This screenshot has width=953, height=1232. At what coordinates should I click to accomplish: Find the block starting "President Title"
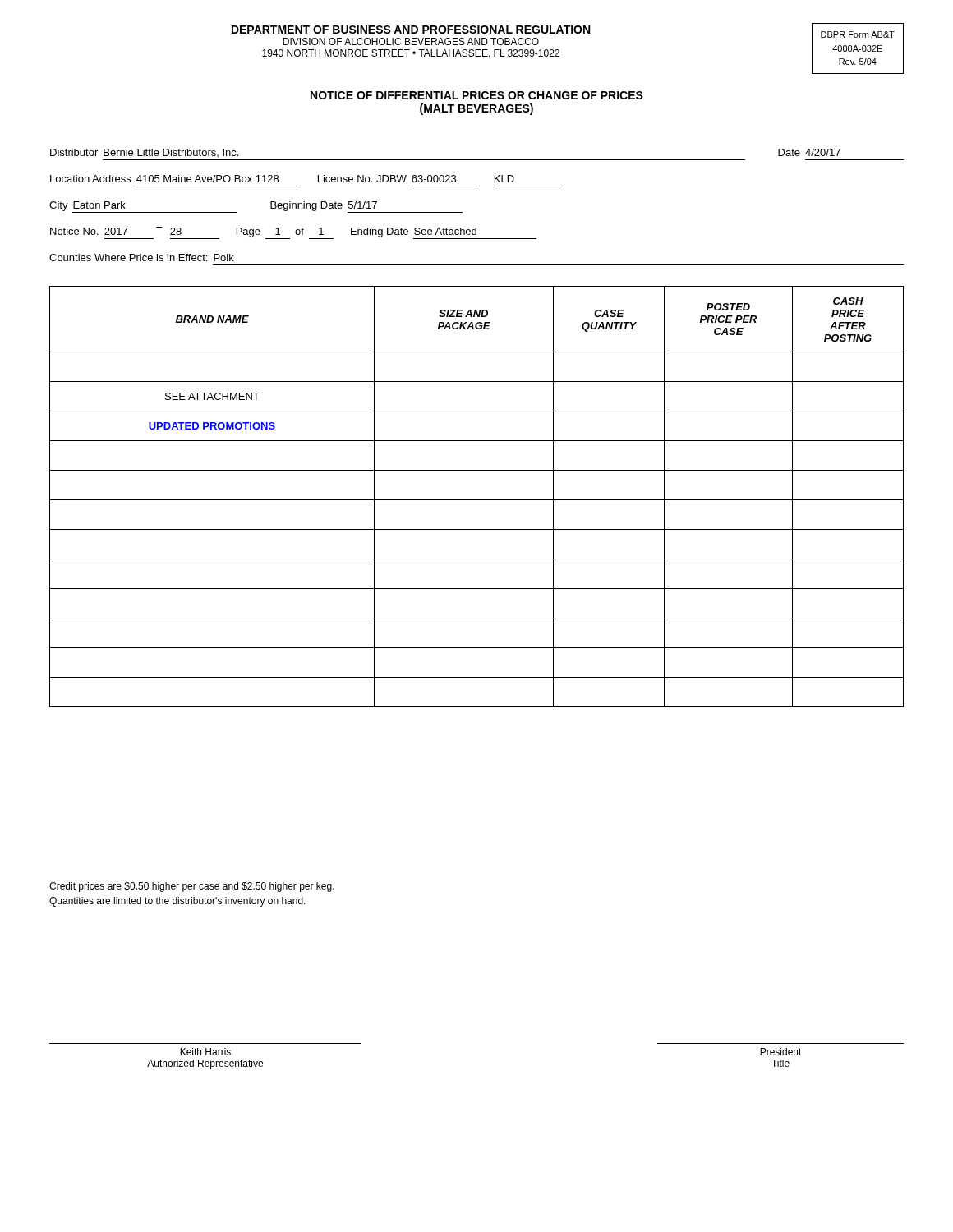pos(781,1056)
